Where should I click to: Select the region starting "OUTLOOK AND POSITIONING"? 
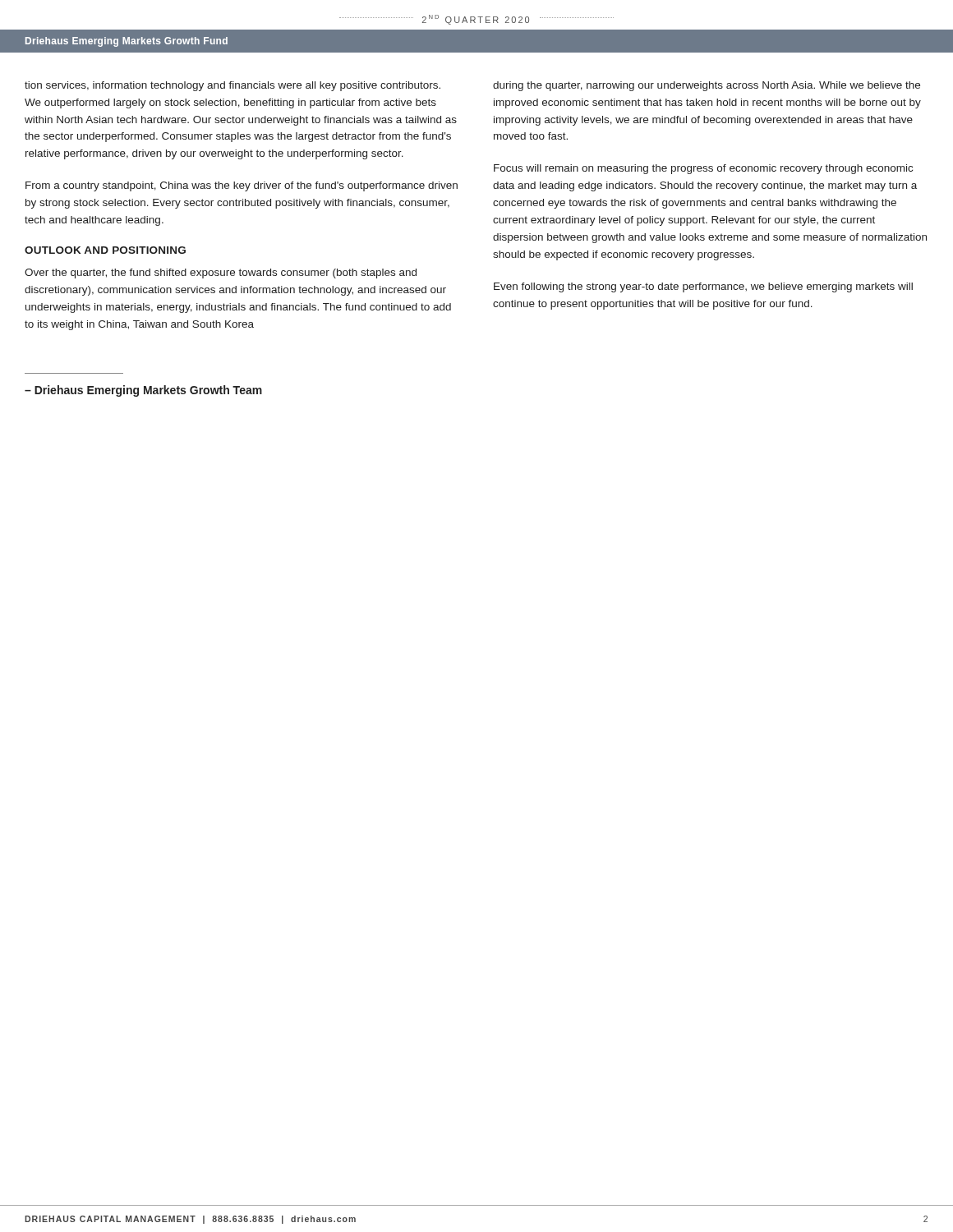[106, 250]
